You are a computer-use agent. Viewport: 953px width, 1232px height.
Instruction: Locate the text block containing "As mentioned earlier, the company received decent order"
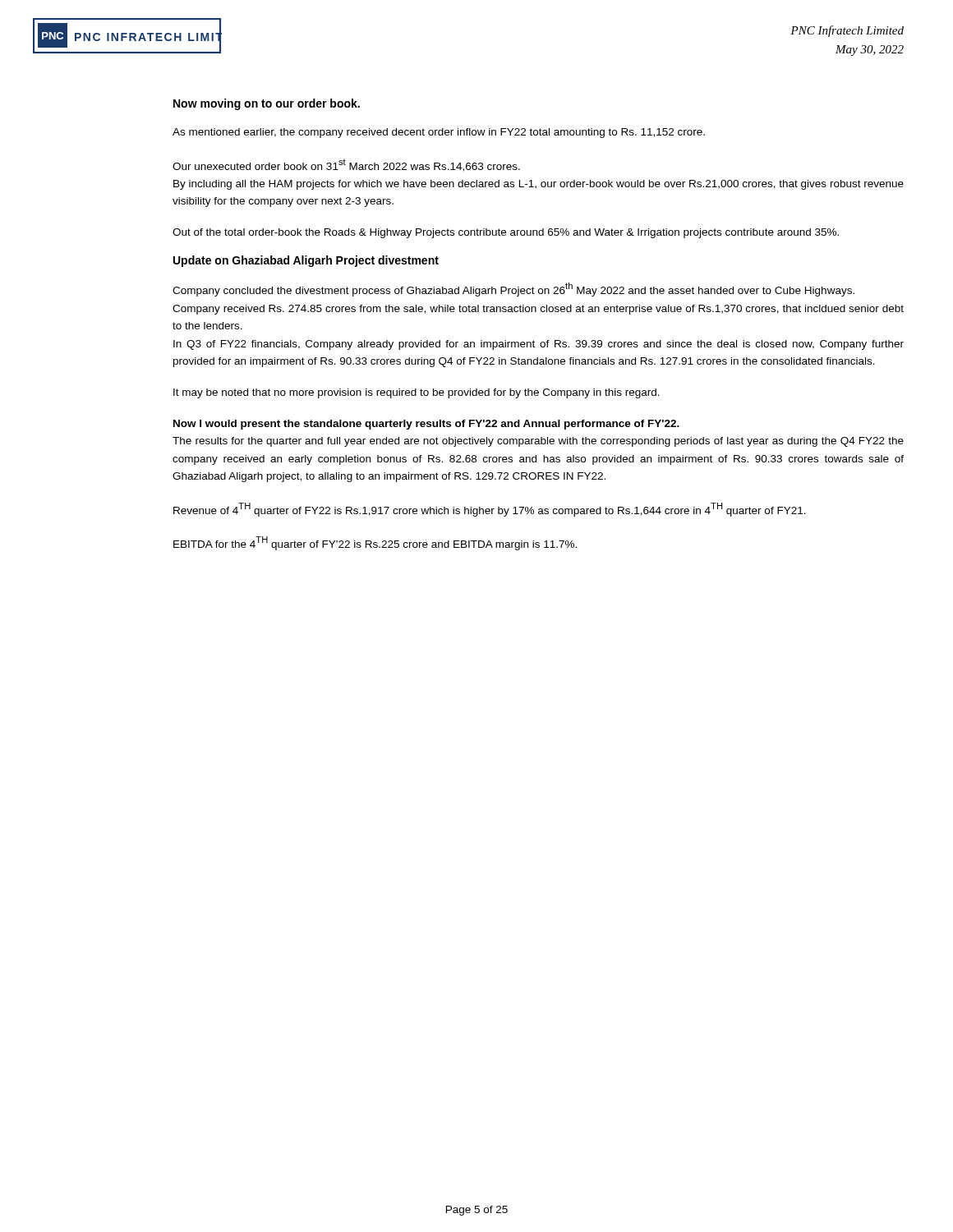tap(439, 132)
